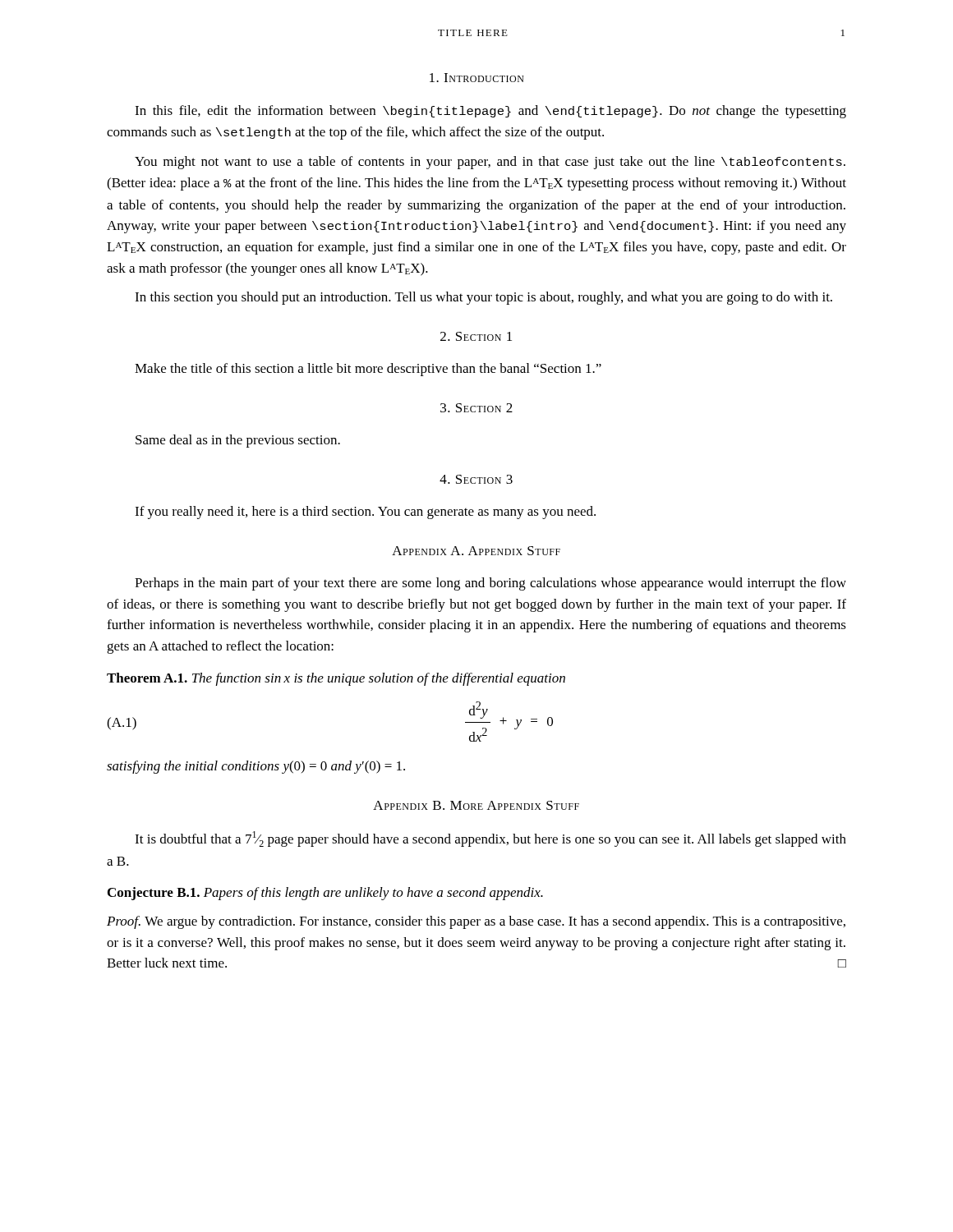The image size is (953, 1232).
Task: Point to "Appendix A. Appendix Stuff"
Action: pyautogui.click(x=476, y=551)
